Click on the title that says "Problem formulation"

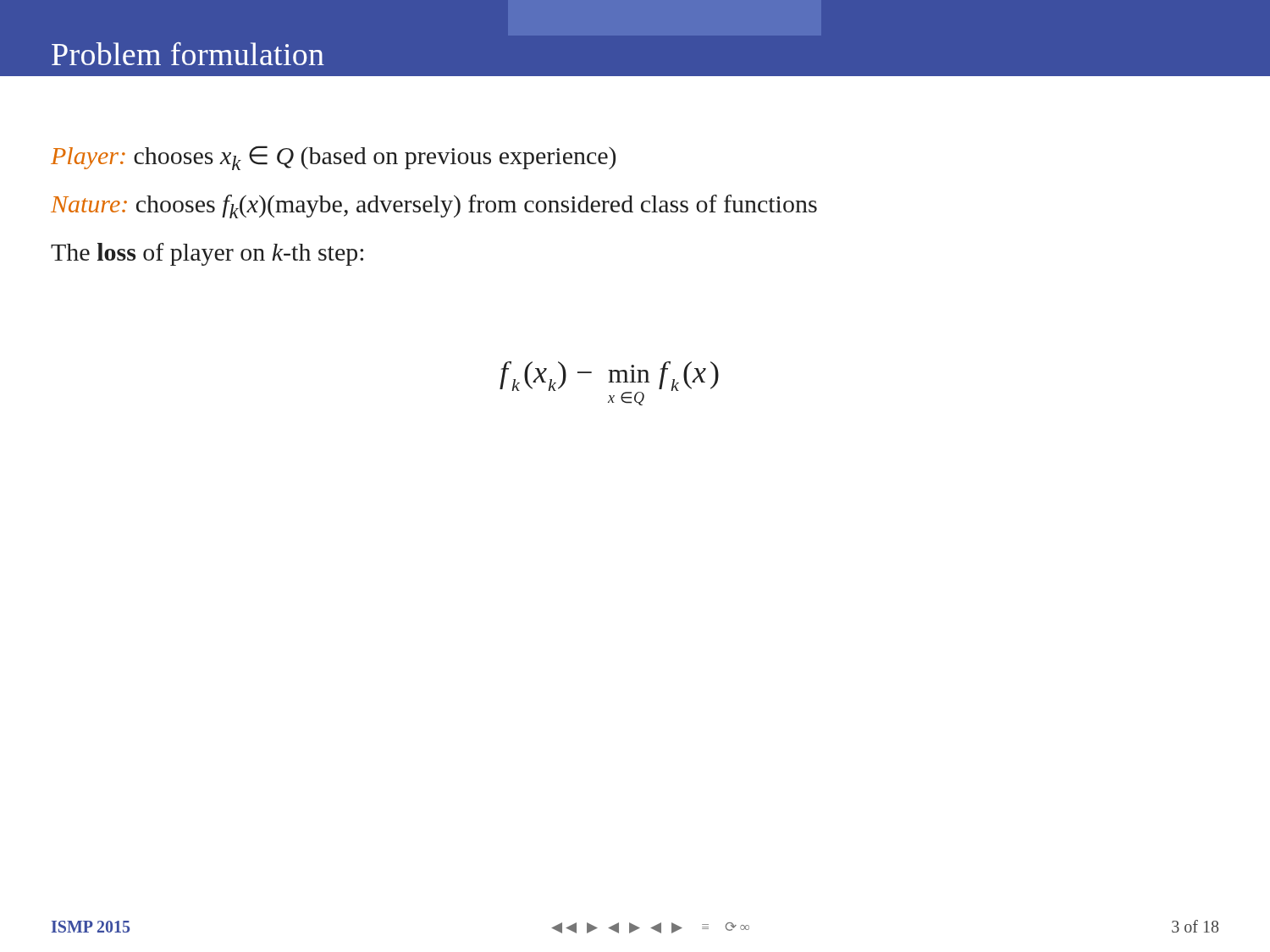point(188,54)
